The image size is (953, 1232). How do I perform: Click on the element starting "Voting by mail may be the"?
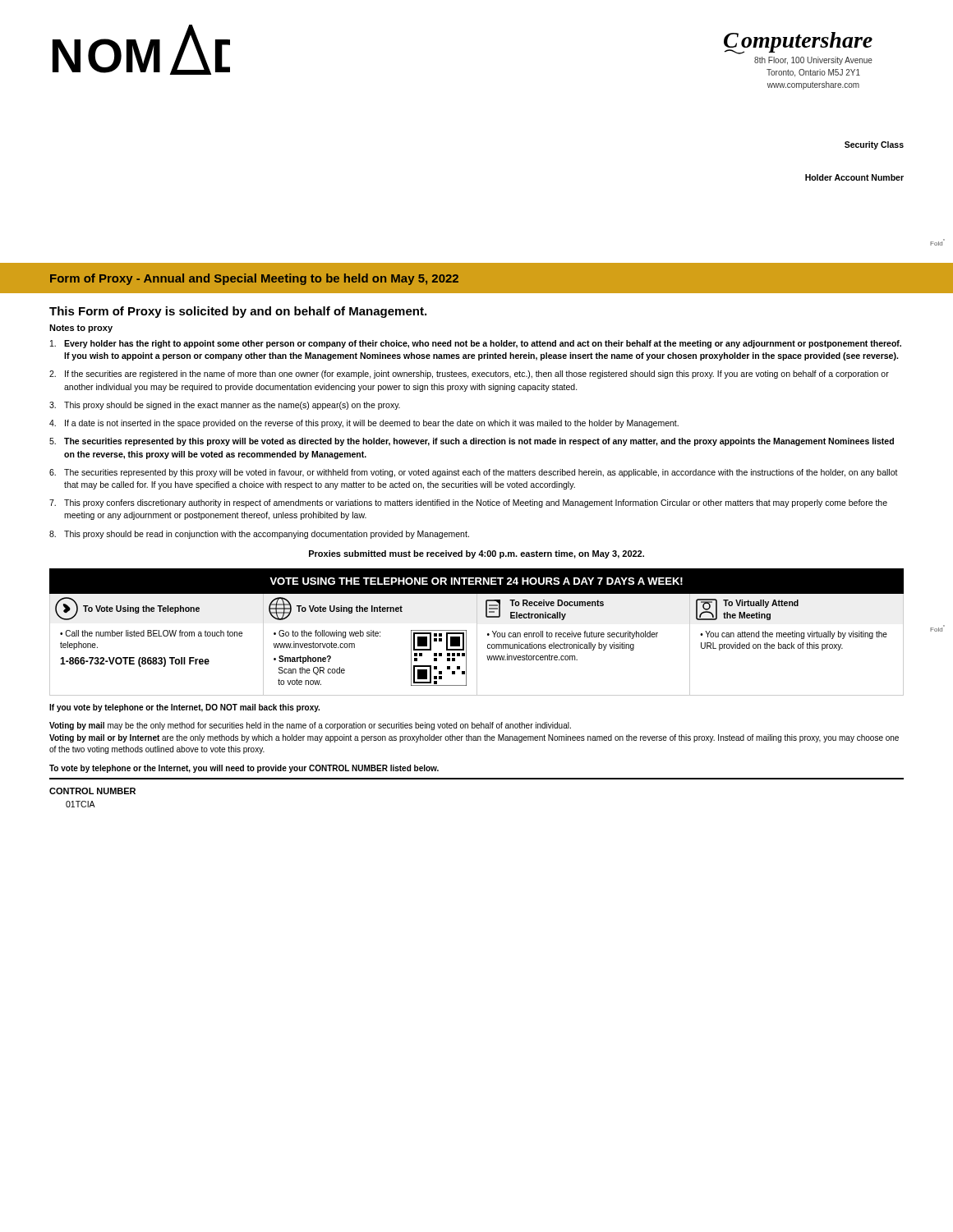coord(474,738)
